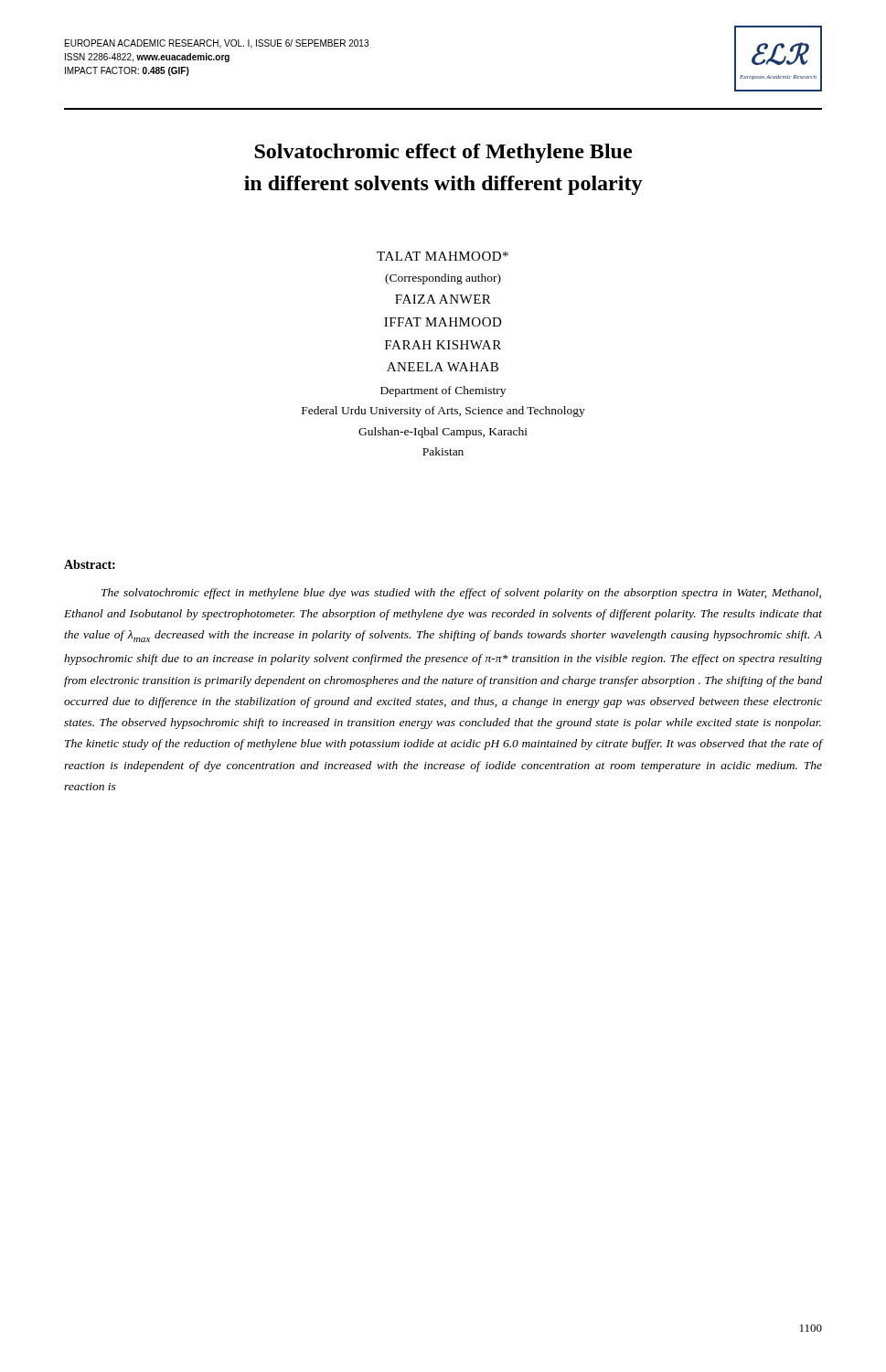Find a logo
Screen dimensions: 1372x886
[x=778, y=59]
